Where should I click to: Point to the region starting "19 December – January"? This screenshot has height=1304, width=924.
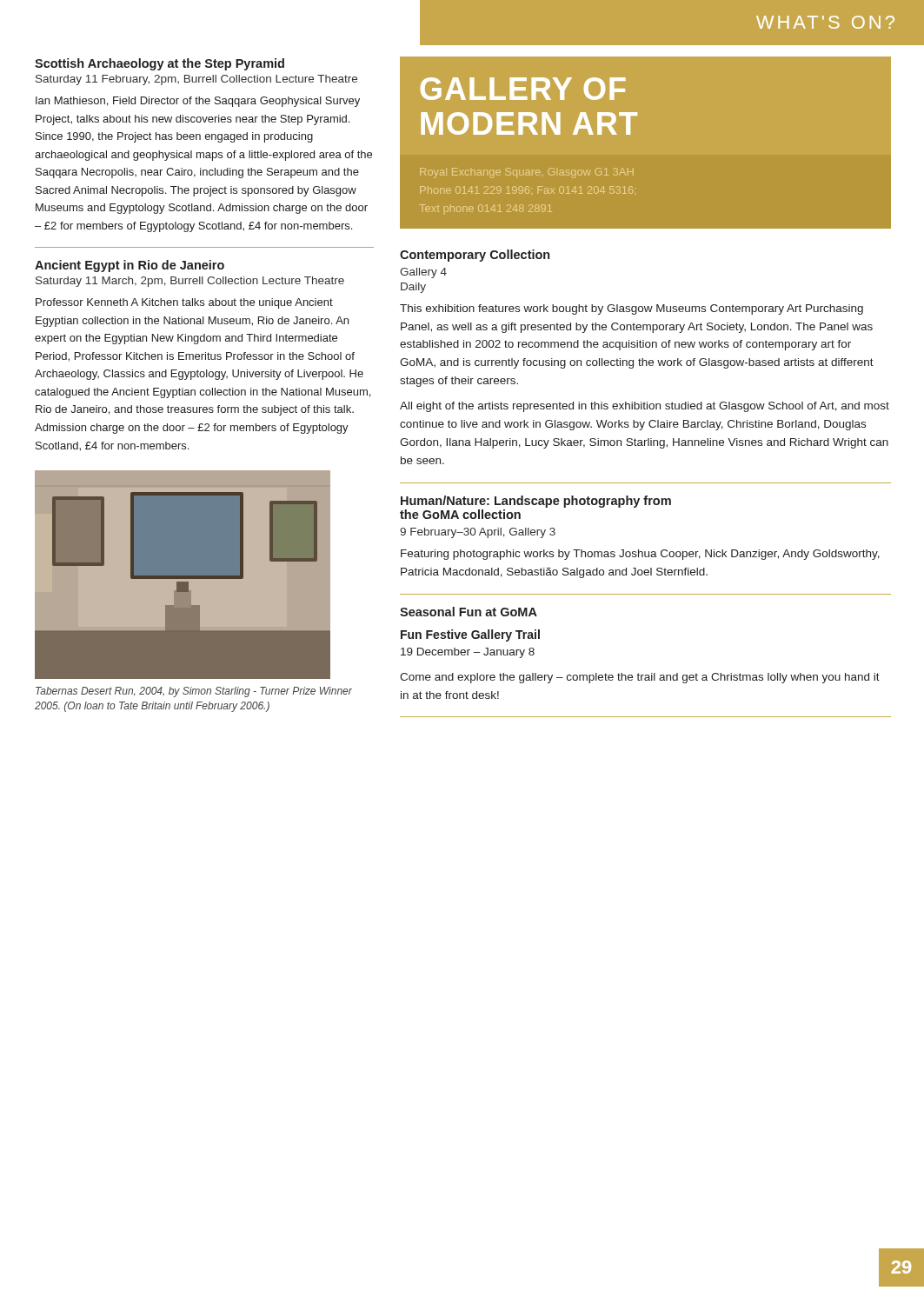(468, 653)
